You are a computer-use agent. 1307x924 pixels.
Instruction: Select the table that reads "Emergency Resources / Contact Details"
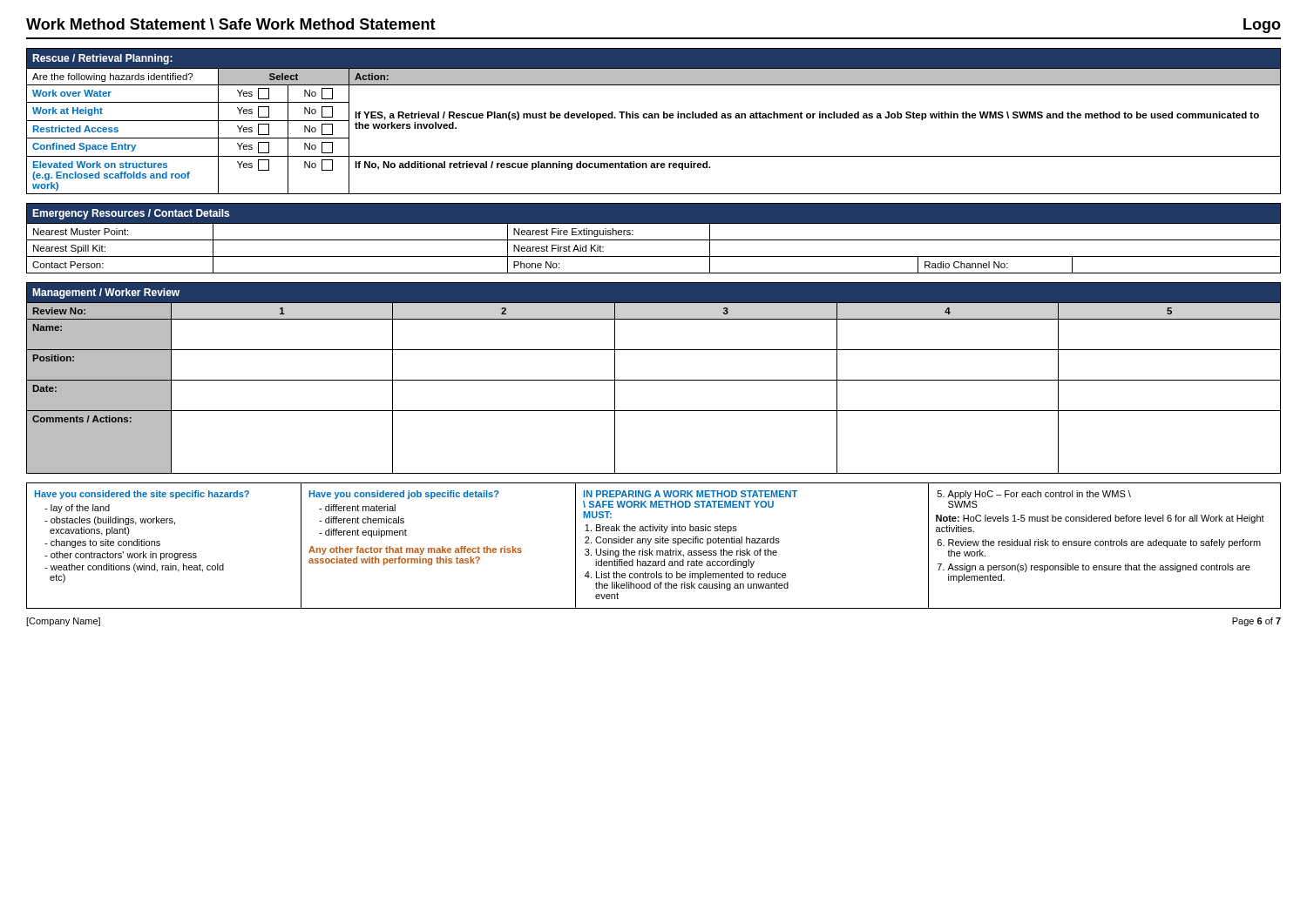(x=654, y=238)
